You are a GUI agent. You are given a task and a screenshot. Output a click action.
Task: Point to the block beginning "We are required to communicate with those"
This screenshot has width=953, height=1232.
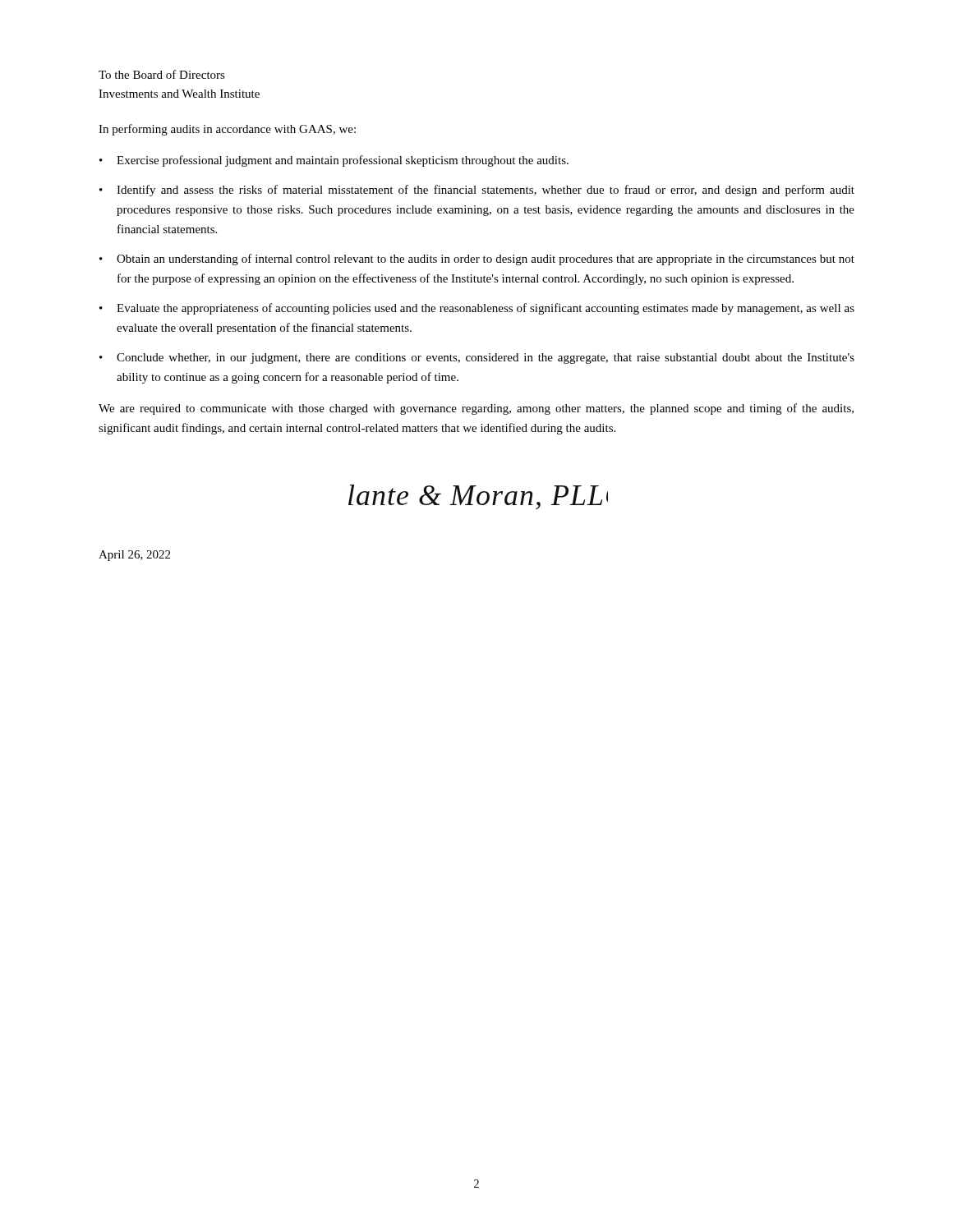(476, 418)
